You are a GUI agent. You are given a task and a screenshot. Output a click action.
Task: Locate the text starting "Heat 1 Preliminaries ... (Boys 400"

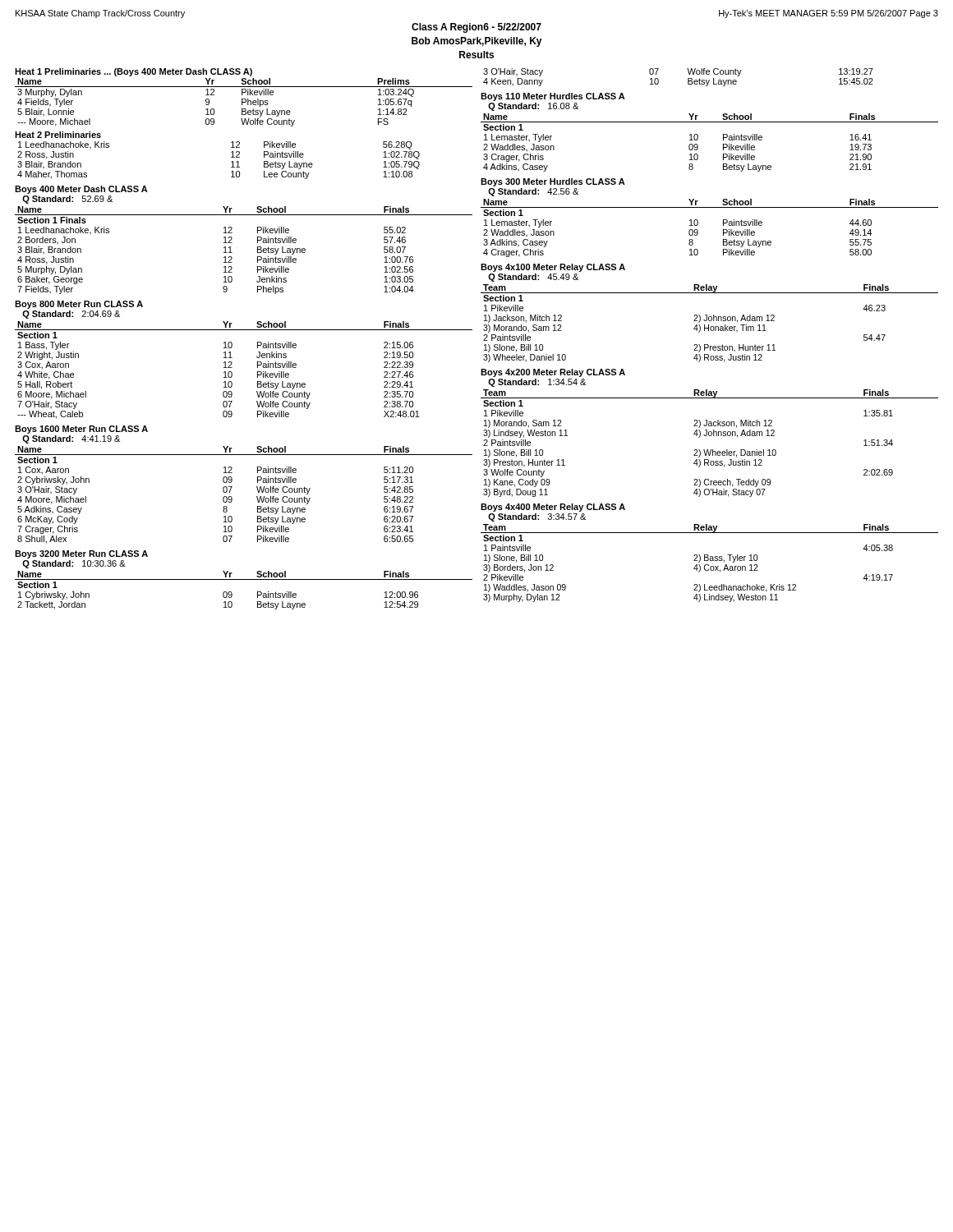[134, 72]
